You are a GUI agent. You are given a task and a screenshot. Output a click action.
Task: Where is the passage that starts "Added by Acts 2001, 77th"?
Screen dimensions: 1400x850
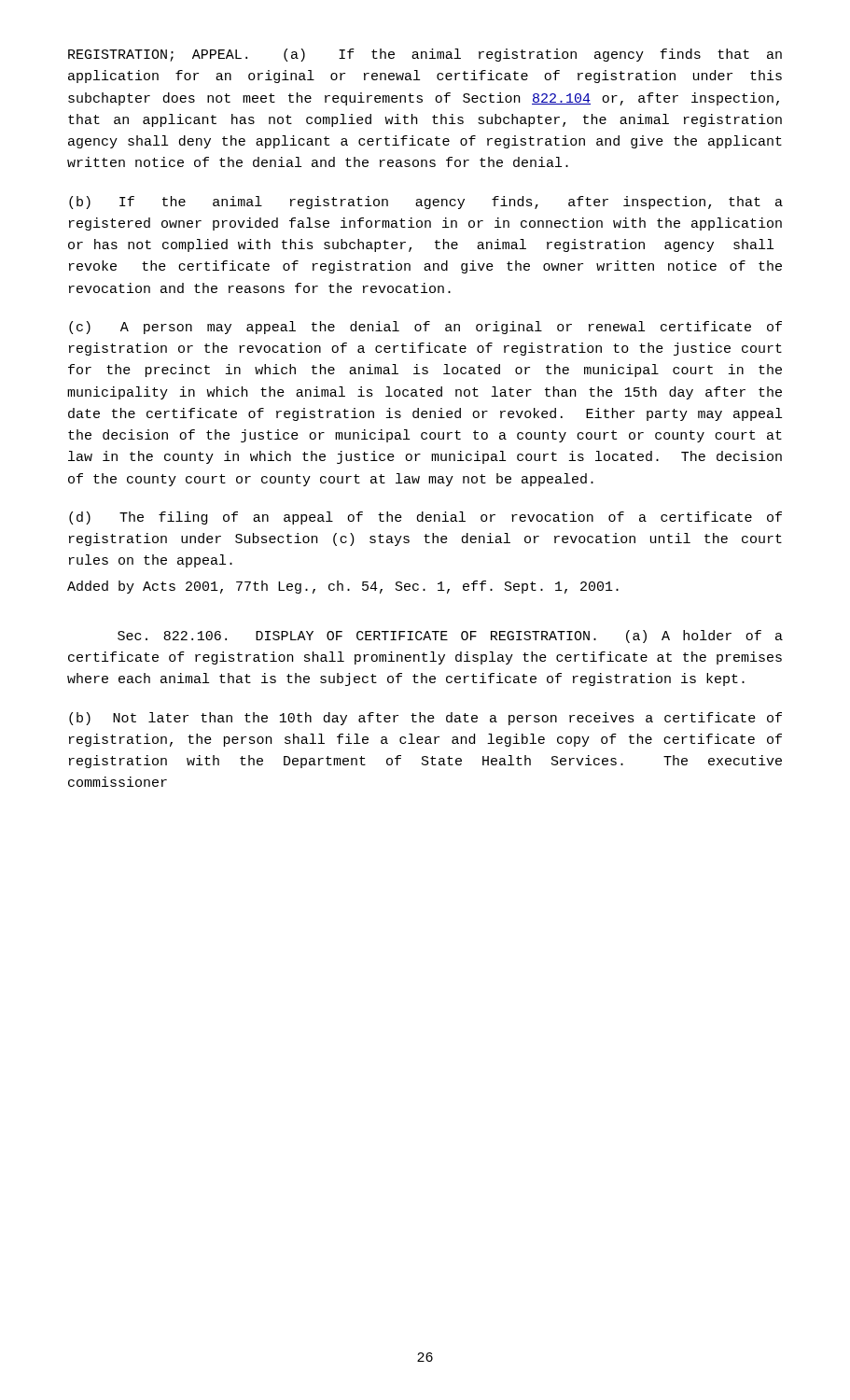pyautogui.click(x=425, y=587)
